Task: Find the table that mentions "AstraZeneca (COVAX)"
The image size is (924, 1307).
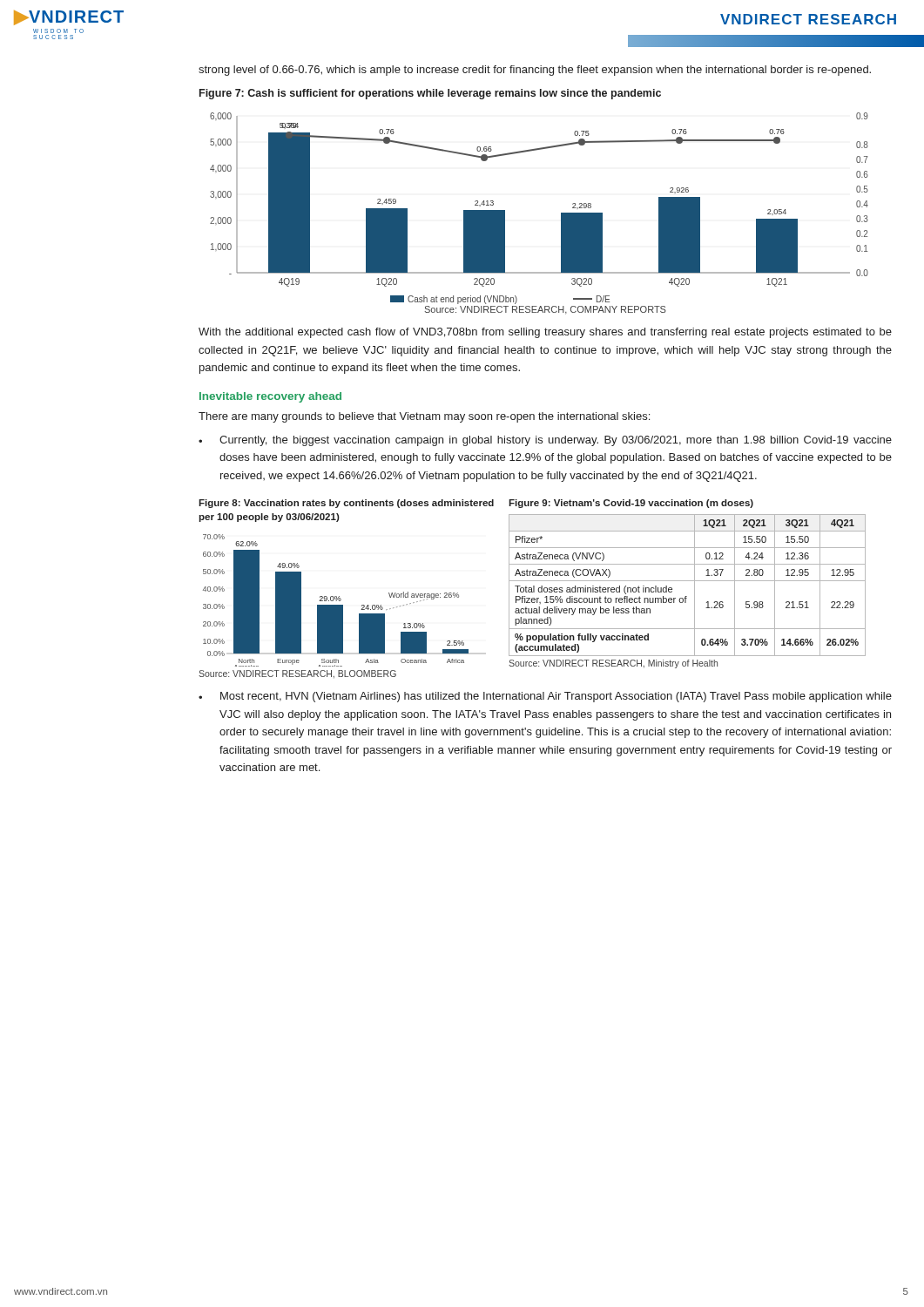Action: tap(687, 585)
